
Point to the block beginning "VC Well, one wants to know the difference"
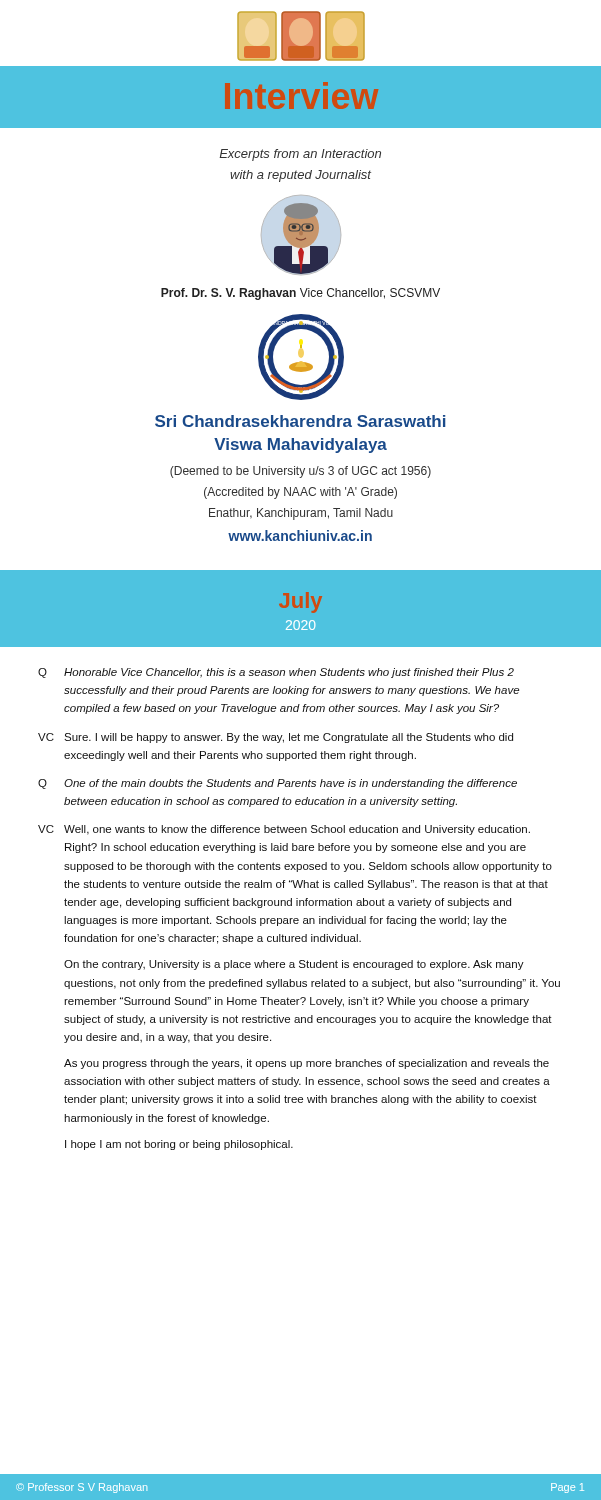click(300, 884)
